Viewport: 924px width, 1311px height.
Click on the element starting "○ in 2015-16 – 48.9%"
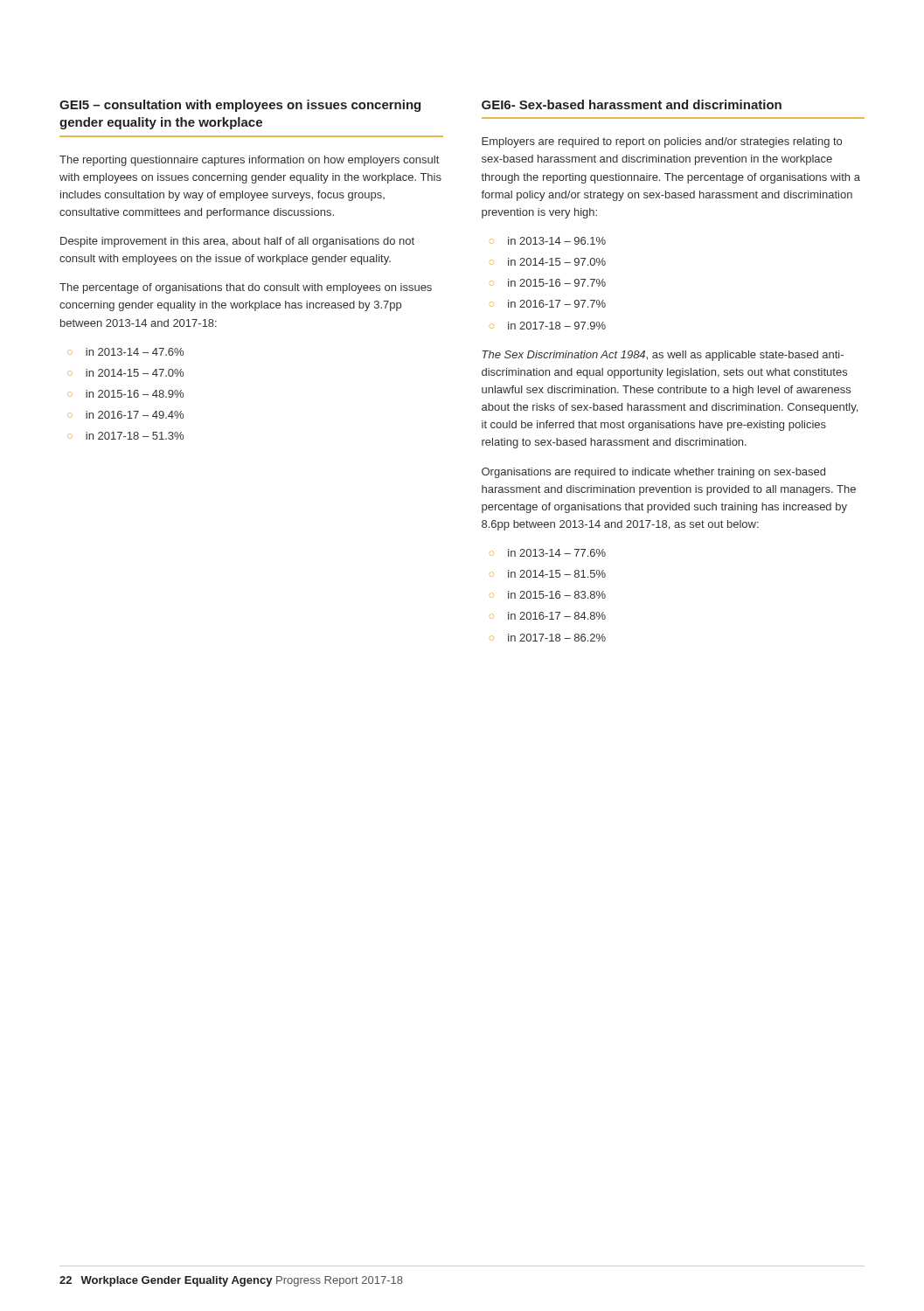coord(125,394)
